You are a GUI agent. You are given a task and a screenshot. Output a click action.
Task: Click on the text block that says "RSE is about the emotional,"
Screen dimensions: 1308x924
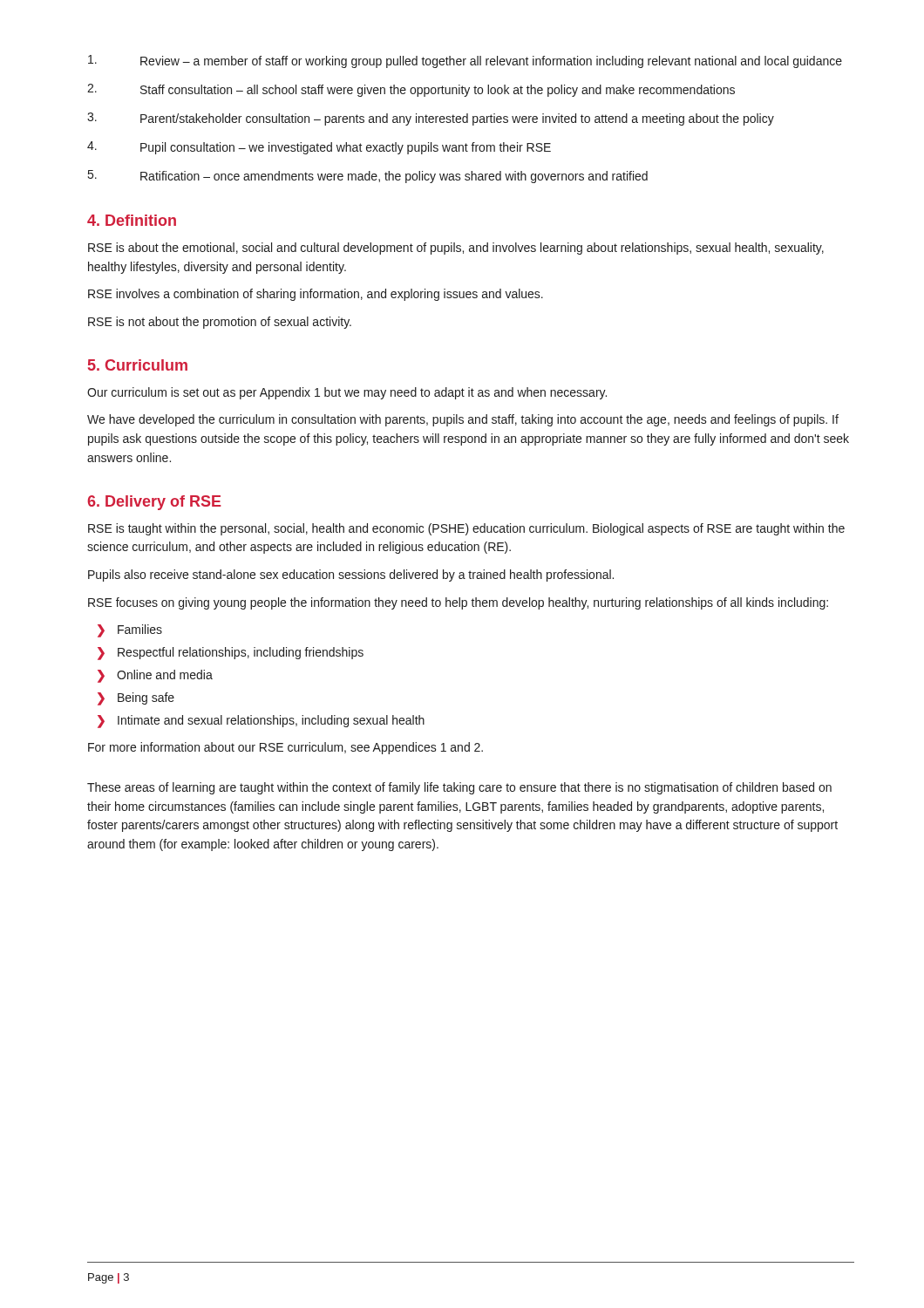456,257
